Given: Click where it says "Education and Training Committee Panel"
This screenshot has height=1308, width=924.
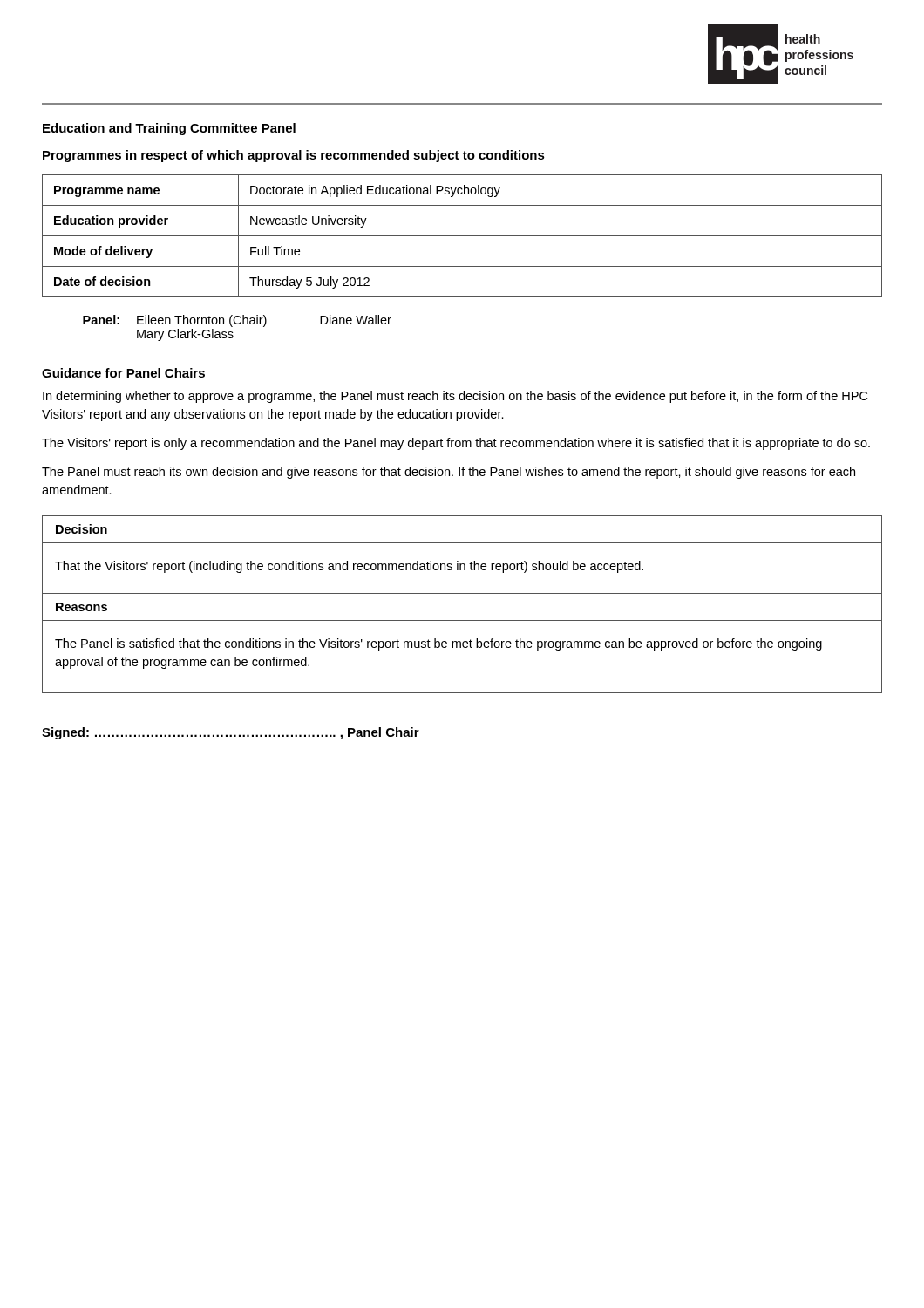Looking at the screenshot, I should pos(169,128).
